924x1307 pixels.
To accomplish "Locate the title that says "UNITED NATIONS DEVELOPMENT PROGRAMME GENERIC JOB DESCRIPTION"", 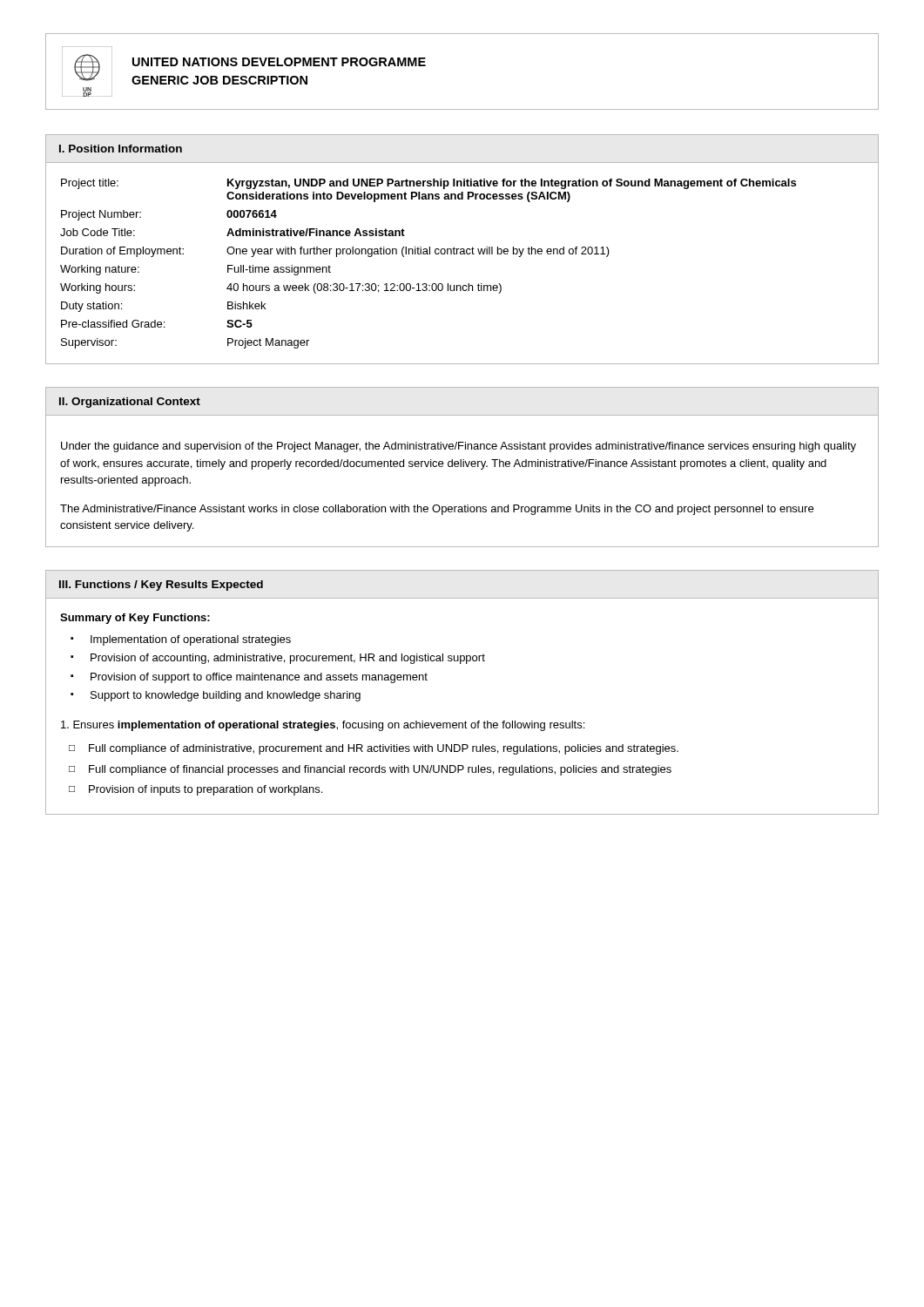I will [x=279, y=71].
